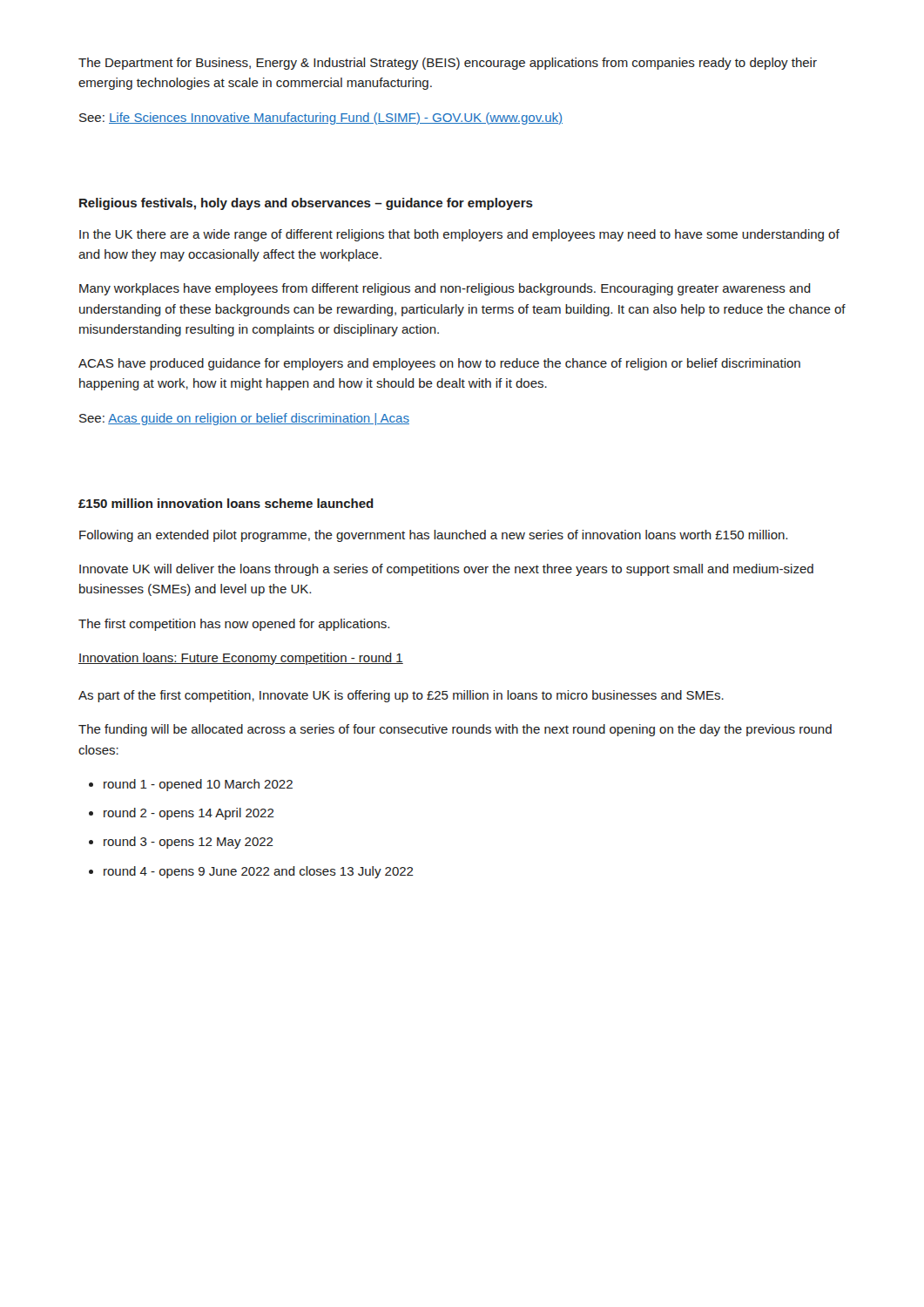Navigate to the element starting "Following an extended pilot programme,"
Screen dimensions: 1307x924
(433, 534)
